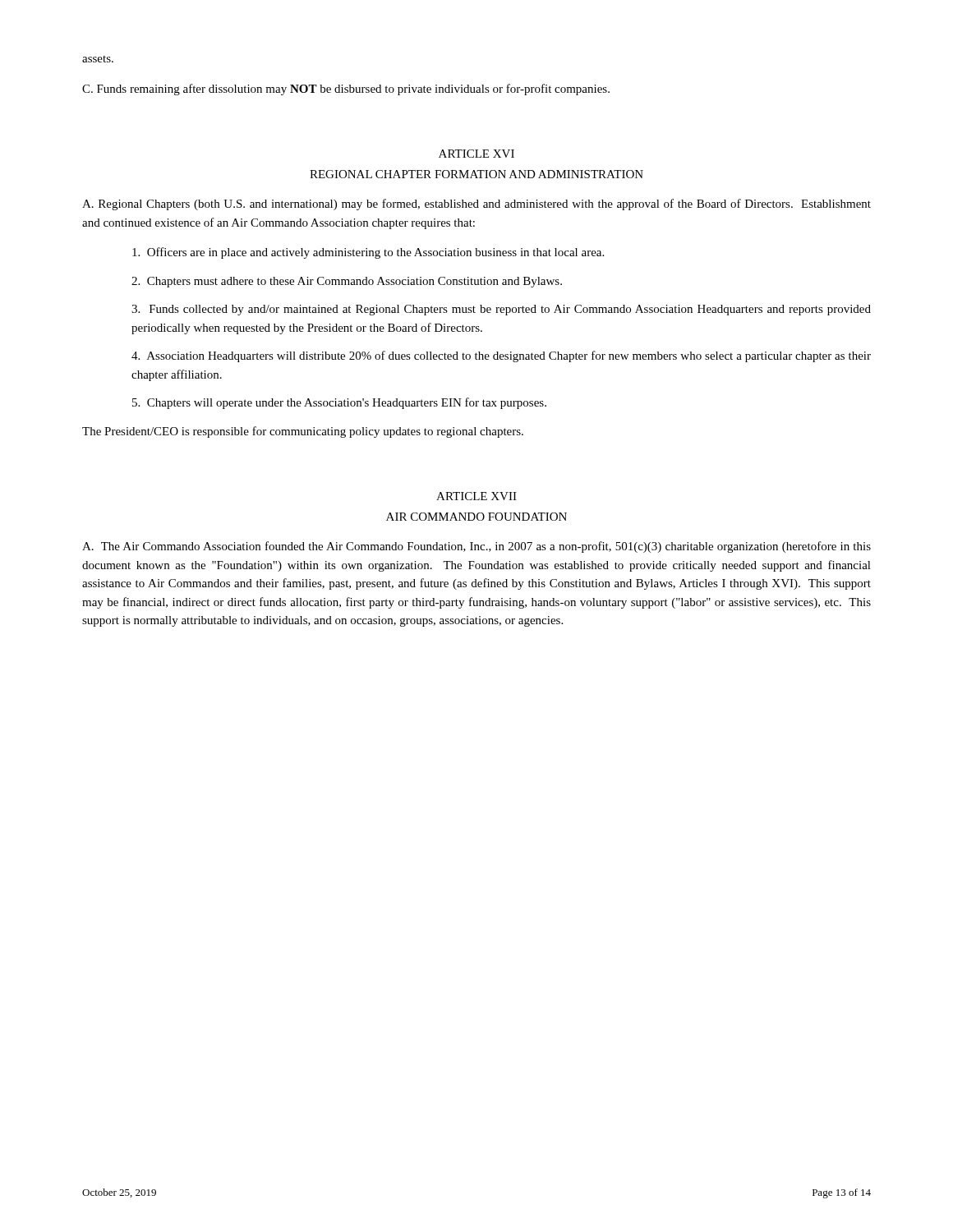953x1232 pixels.
Task: Locate the text block that reads "A. The Air Commando Association founded"
Action: [476, 583]
